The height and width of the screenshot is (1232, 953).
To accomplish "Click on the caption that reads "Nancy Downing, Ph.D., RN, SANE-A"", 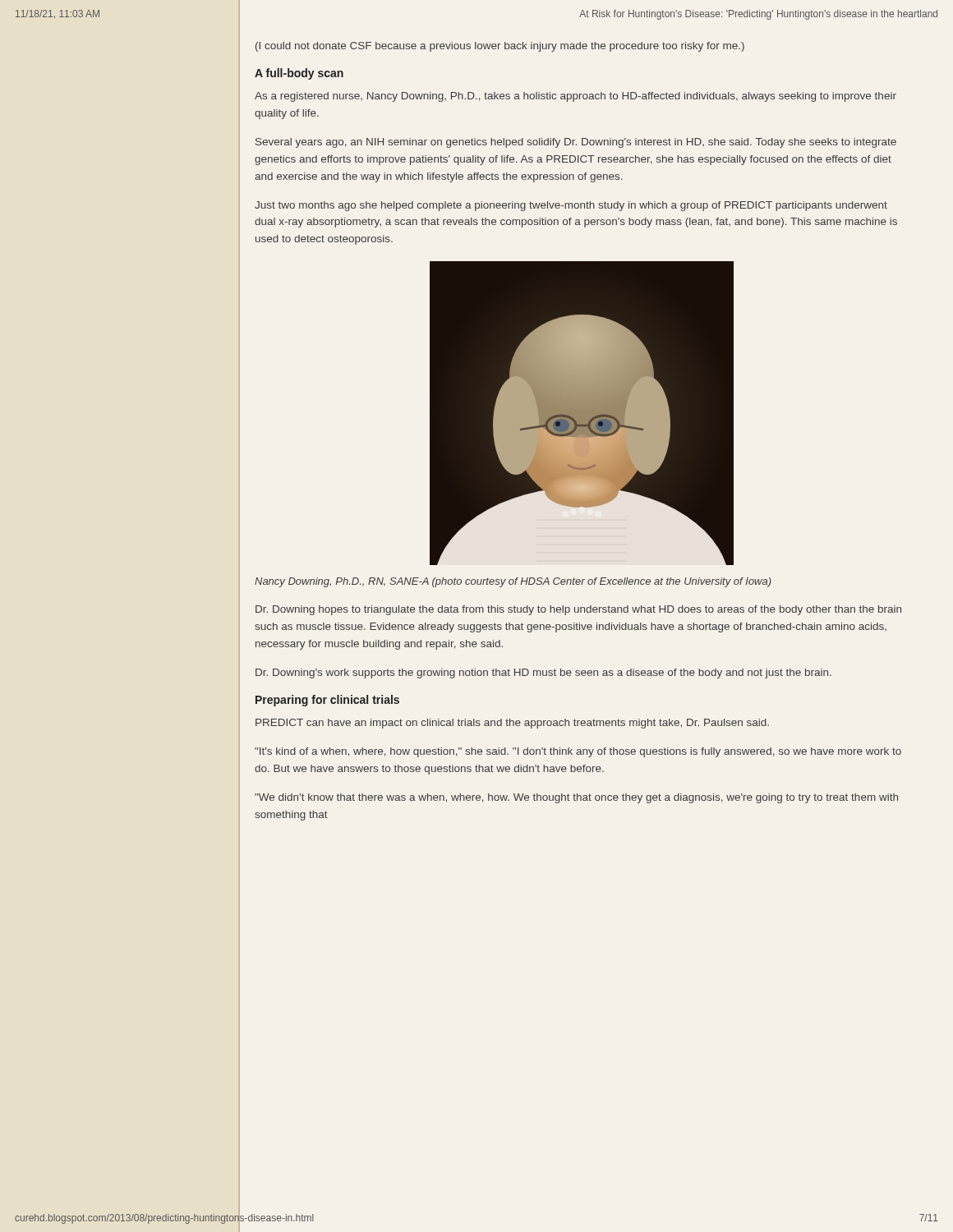I will click(513, 581).
